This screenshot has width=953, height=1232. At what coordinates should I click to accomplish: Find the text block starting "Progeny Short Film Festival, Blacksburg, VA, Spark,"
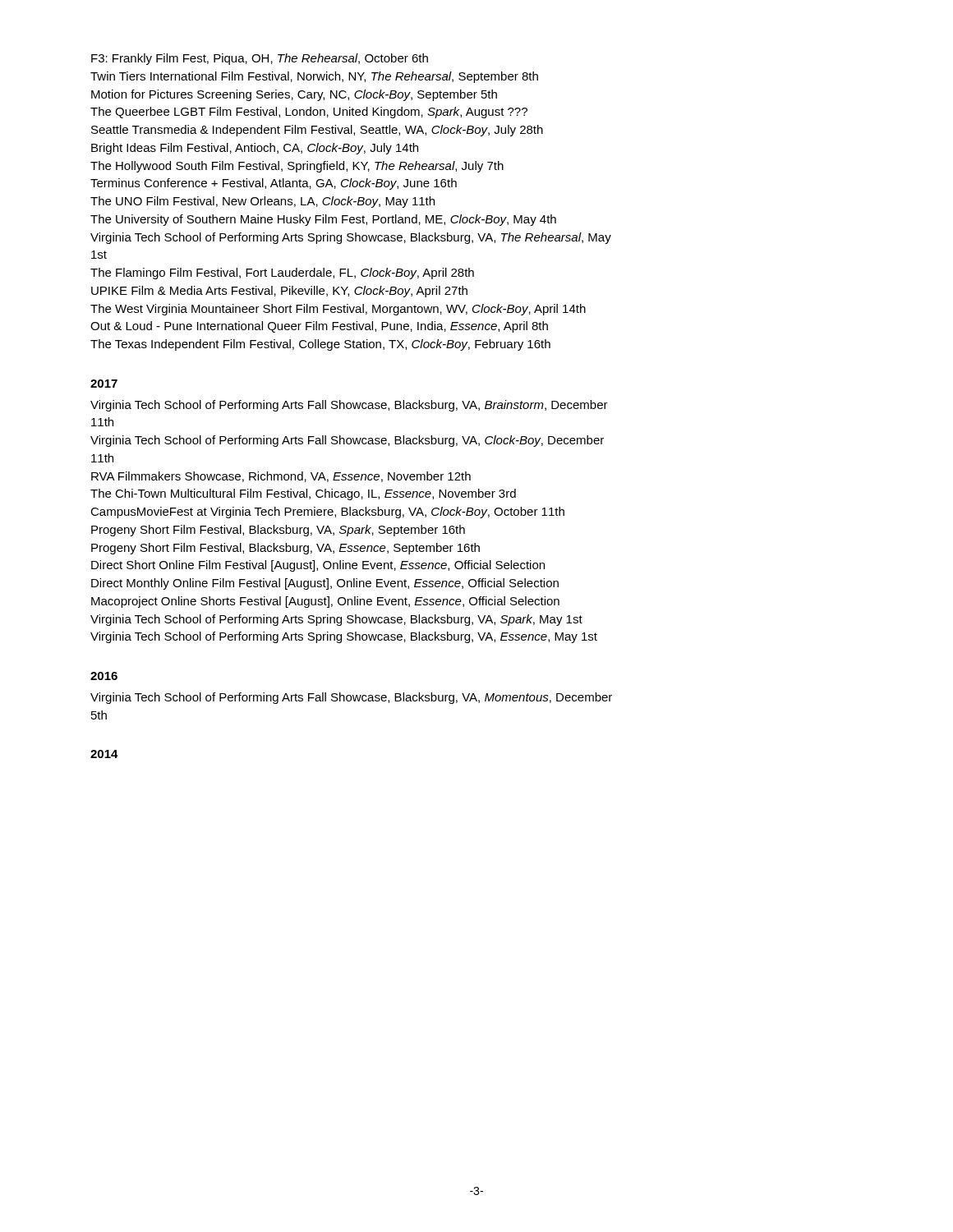point(472,529)
